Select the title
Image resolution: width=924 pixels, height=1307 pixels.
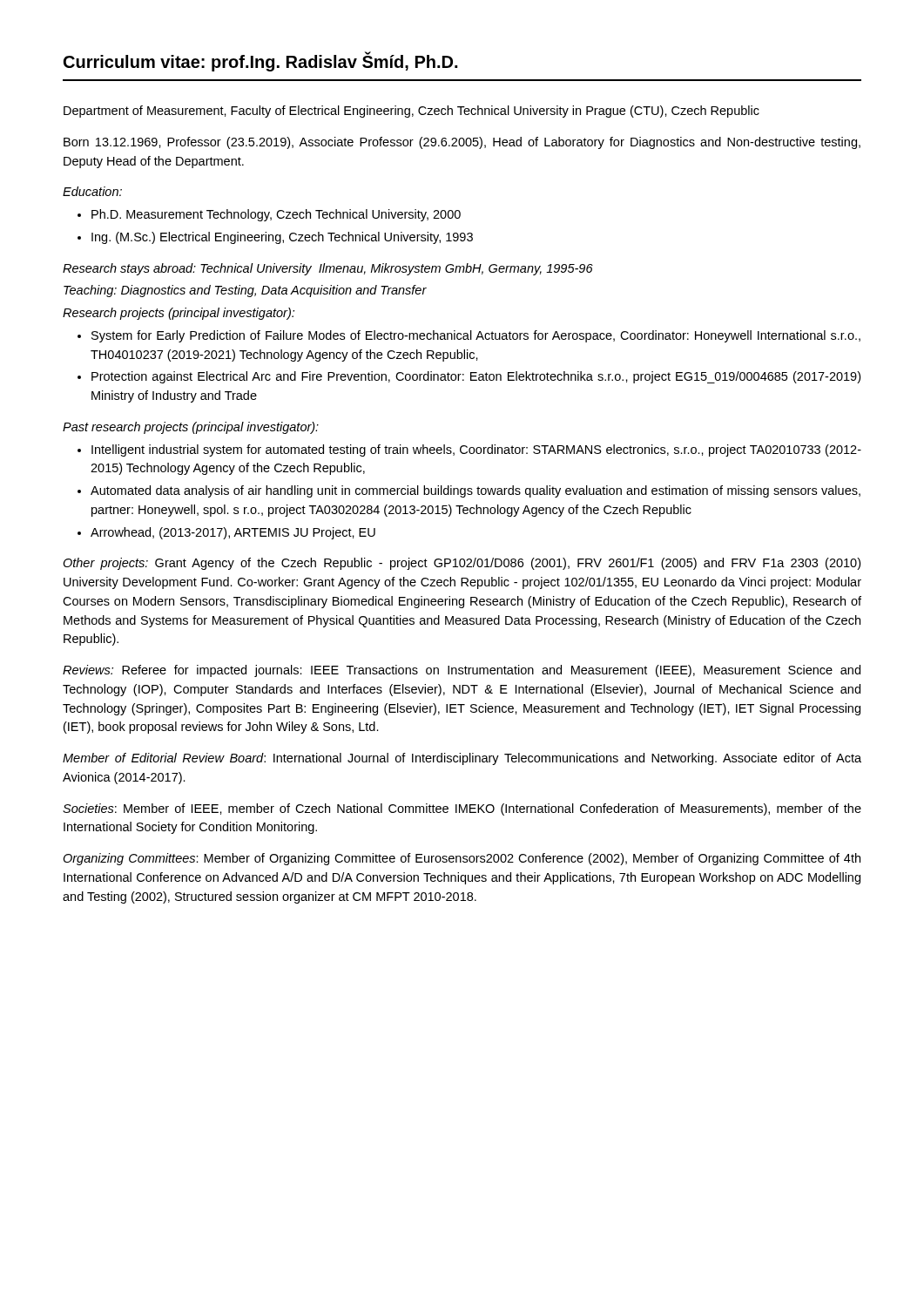point(462,62)
